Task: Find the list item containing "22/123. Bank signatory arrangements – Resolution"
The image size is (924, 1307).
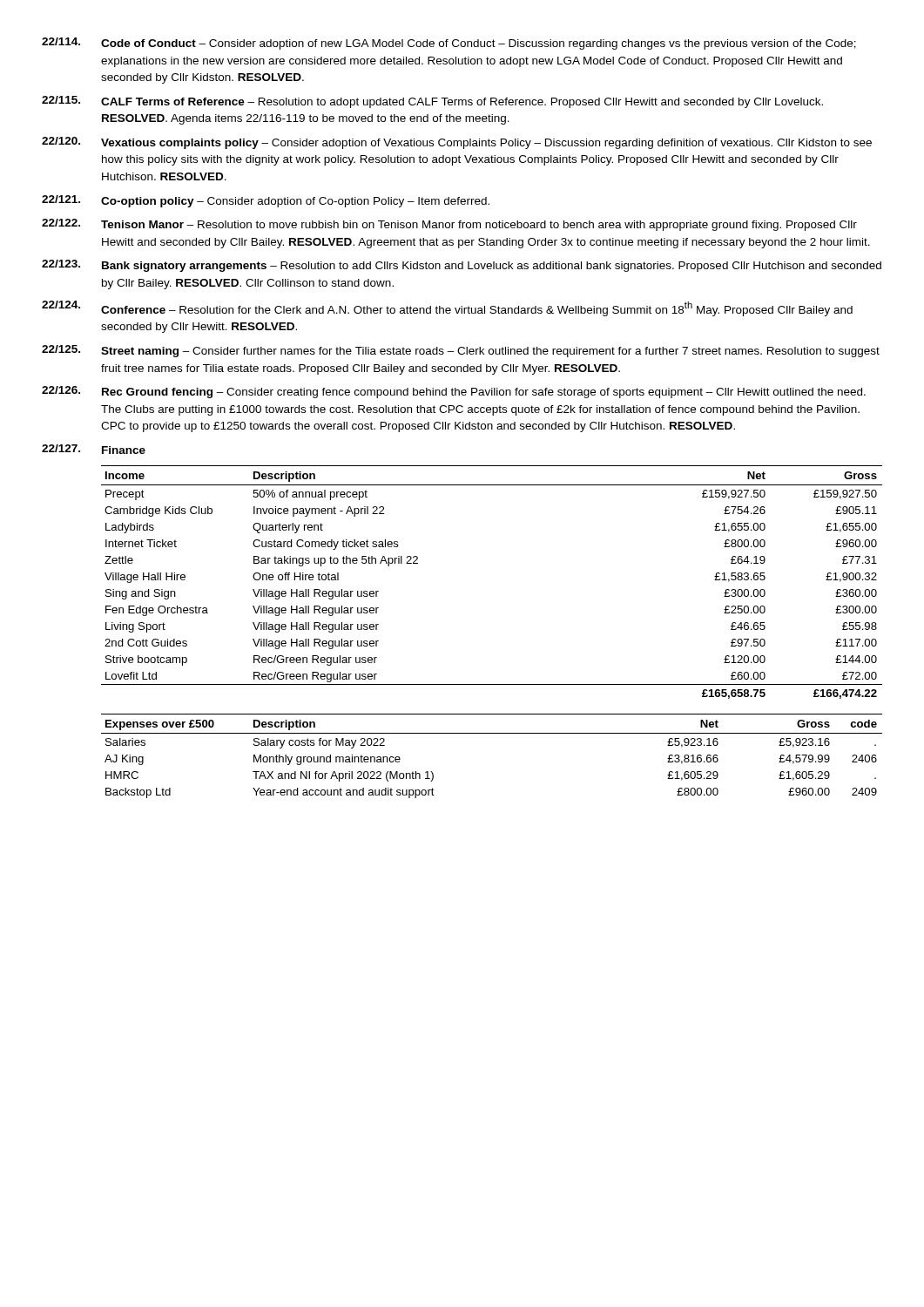Action: pos(462,274)
